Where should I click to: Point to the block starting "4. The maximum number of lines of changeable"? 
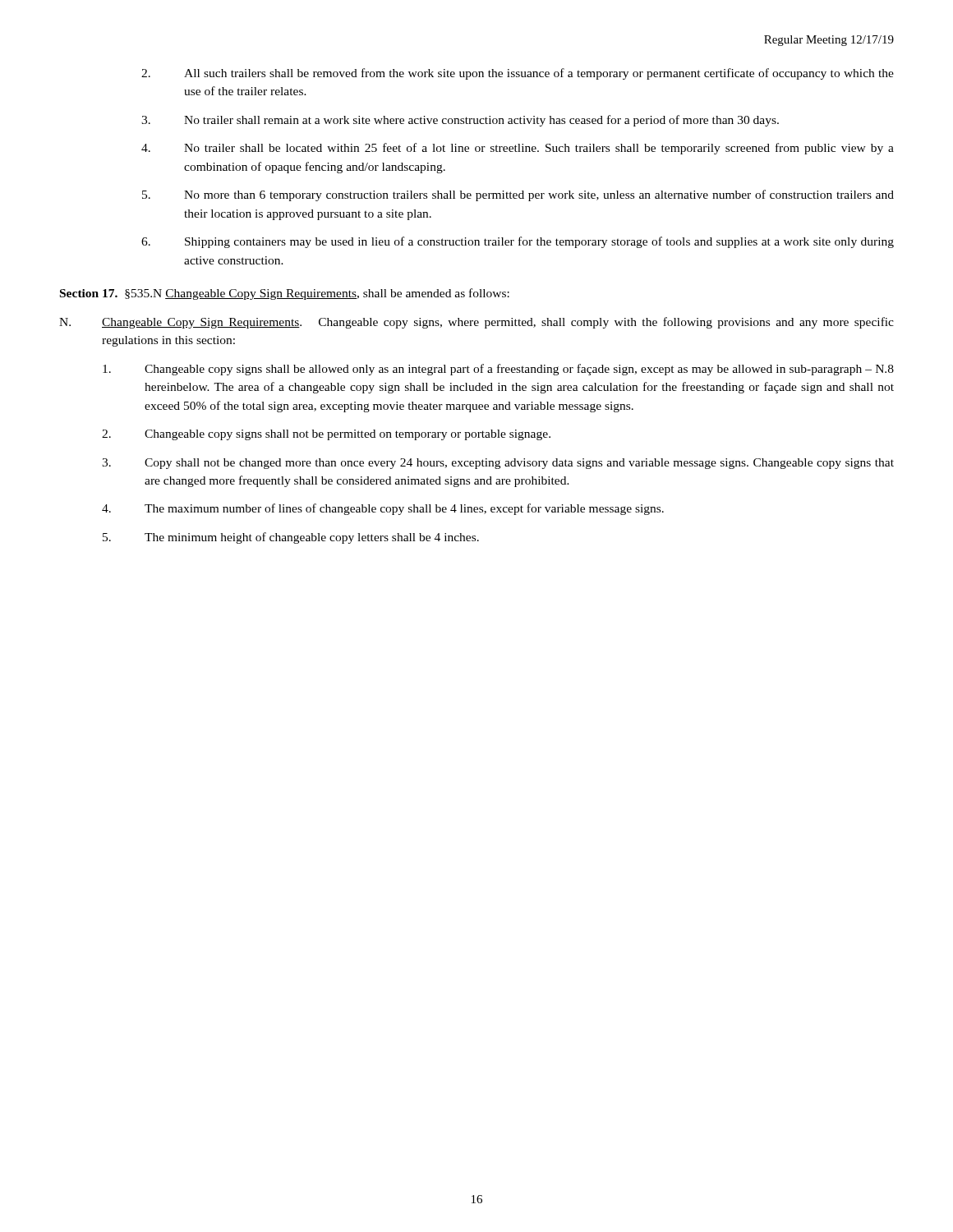click(x=498, y=509)
